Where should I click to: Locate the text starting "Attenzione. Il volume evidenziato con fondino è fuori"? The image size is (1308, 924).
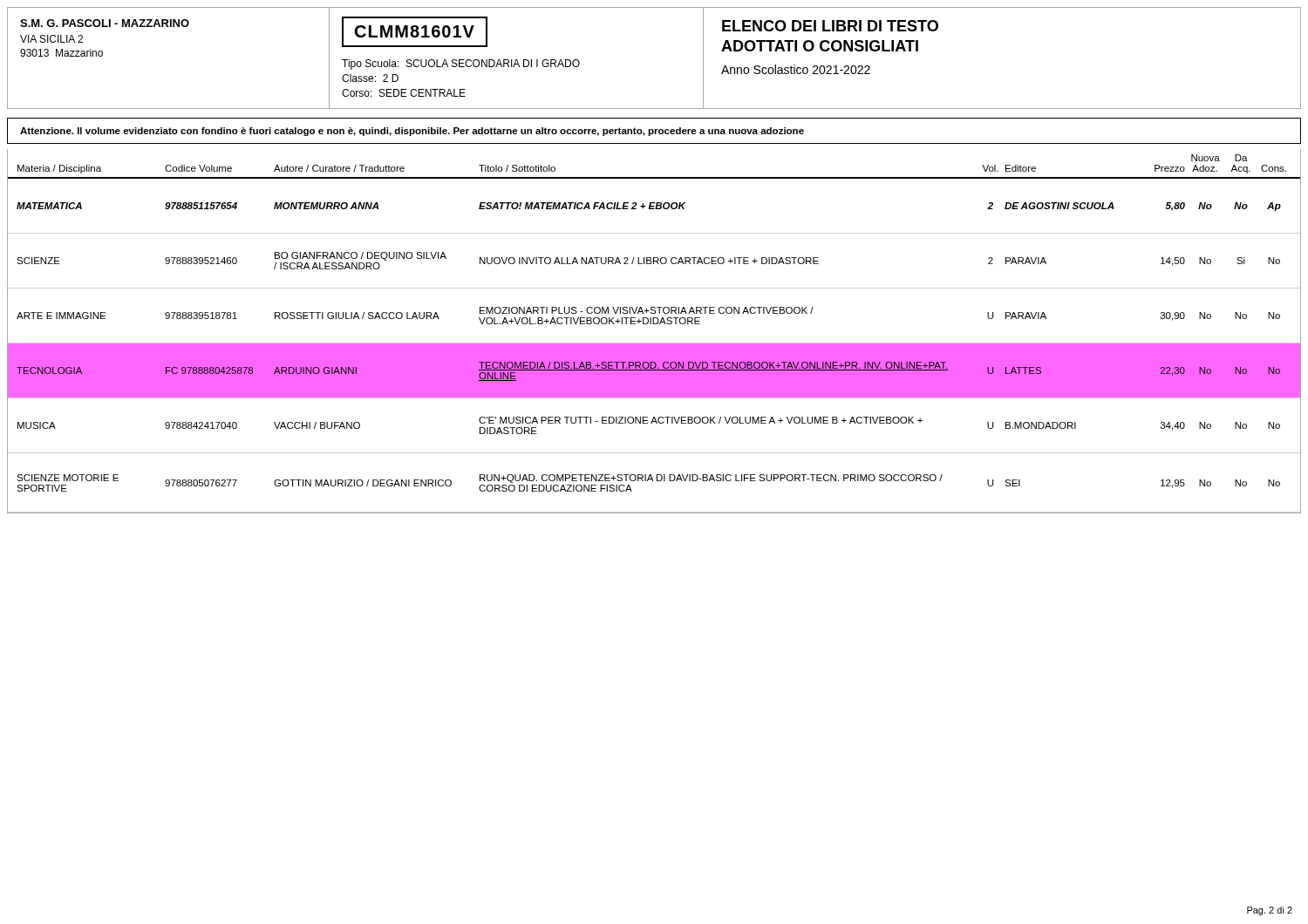(x=412, y=131)
